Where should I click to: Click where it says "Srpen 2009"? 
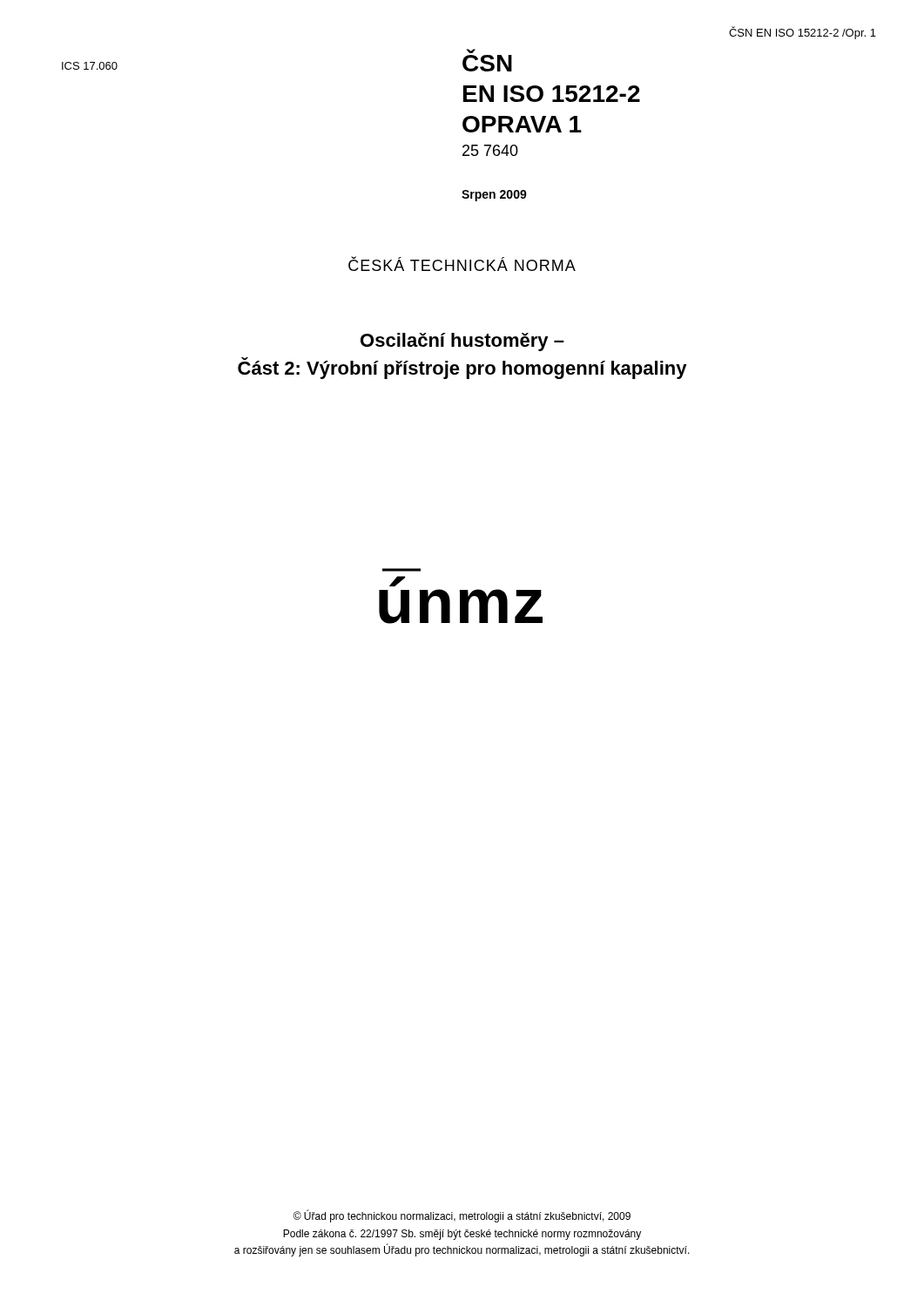point(494,194)
